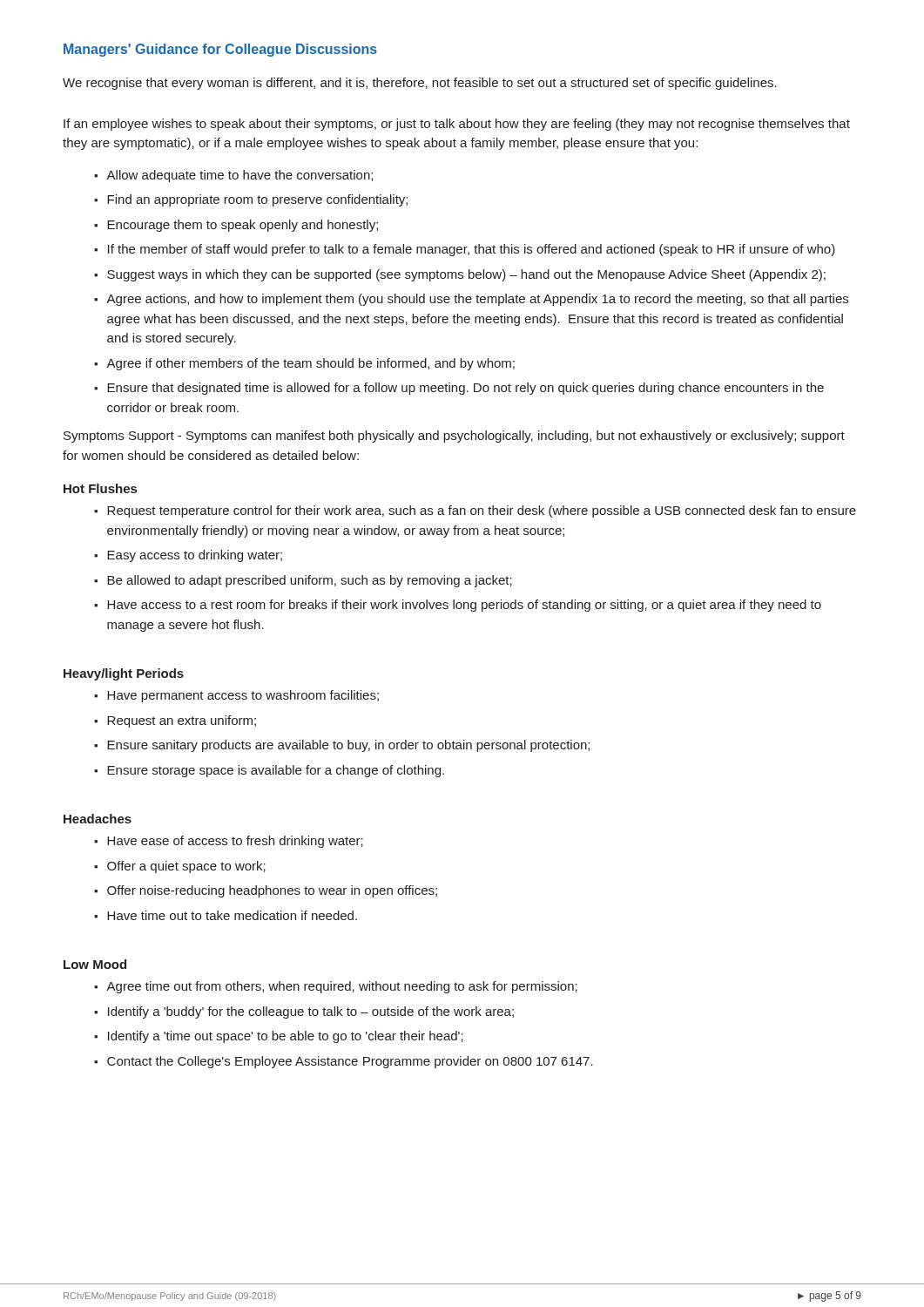
Task: Navigate to the block starting "Ensure storage space is available for a"
Action: coord(276,769)
